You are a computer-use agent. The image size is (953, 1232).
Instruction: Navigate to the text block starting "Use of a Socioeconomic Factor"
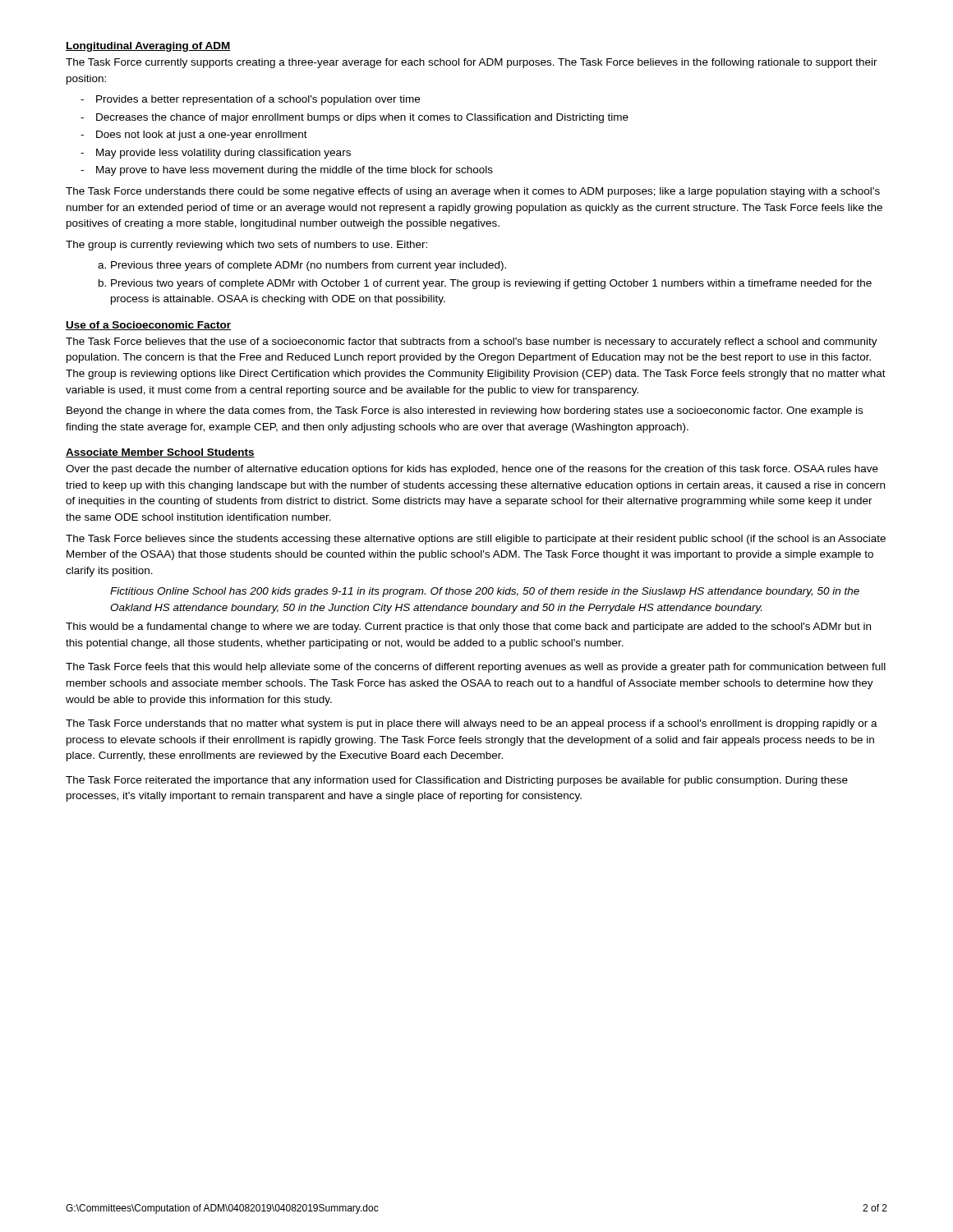point(148,325)
